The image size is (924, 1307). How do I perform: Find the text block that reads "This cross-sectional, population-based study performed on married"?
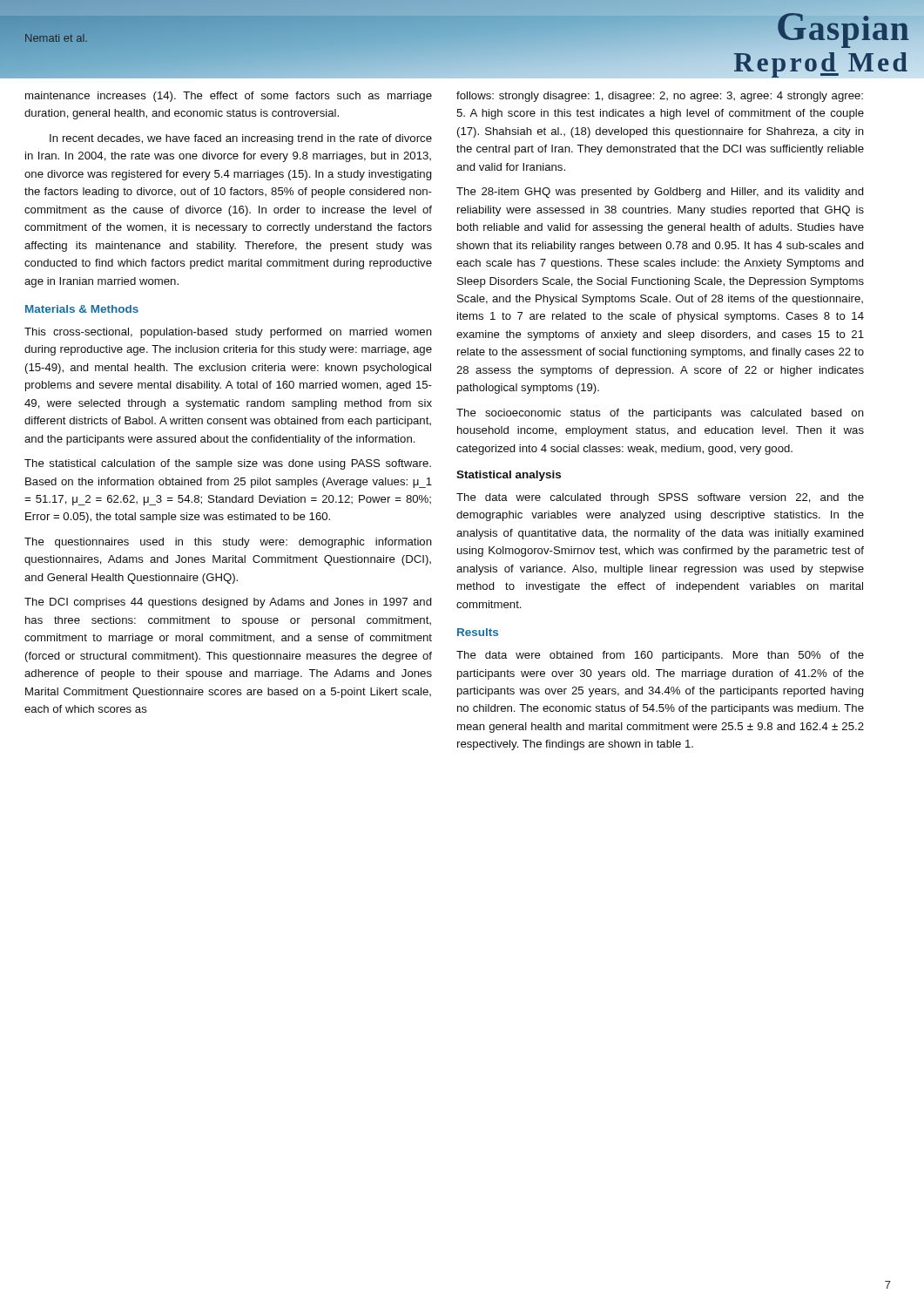[x=228, y=386]
